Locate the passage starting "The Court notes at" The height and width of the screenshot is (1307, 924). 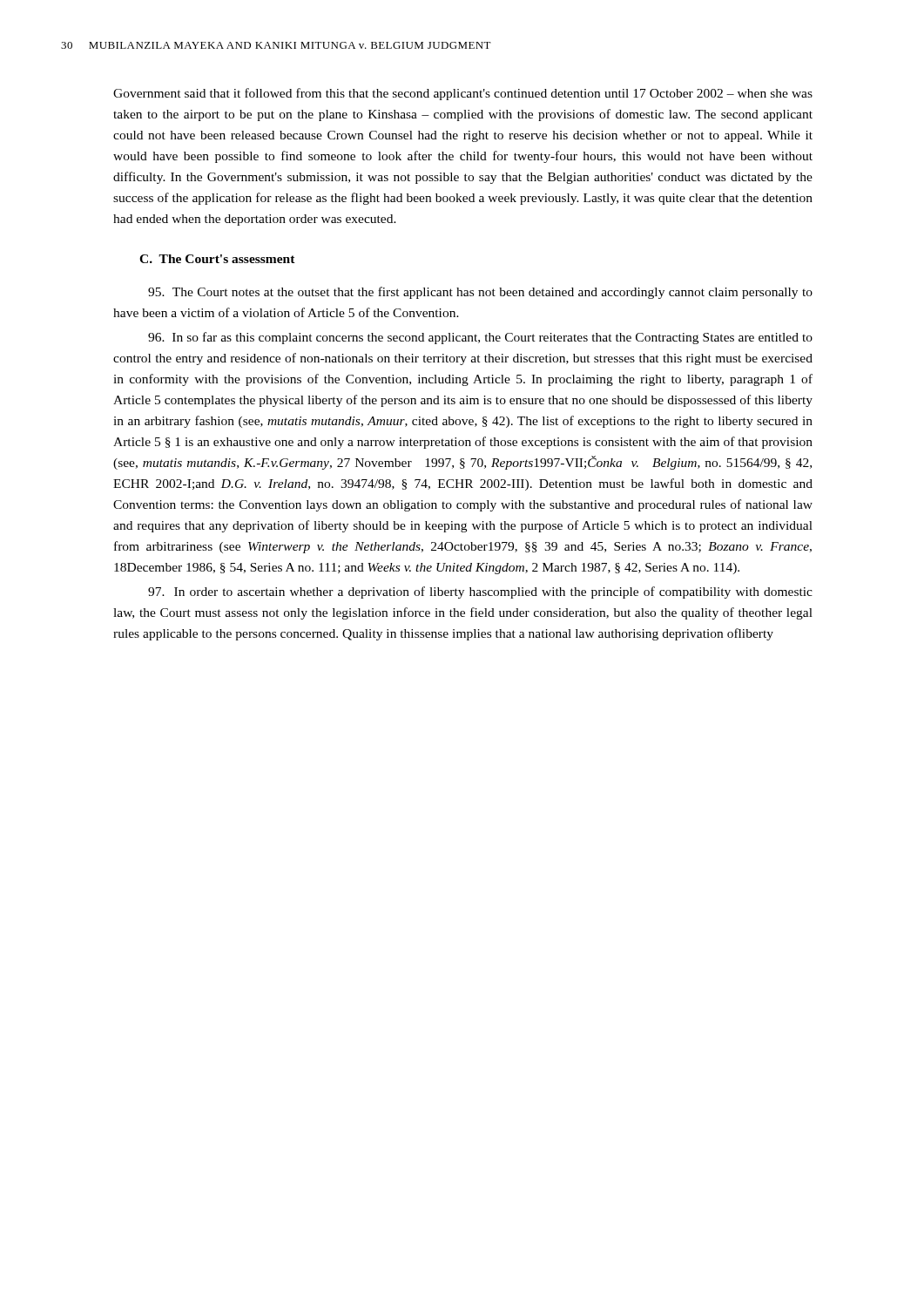(x=463, y=302)
